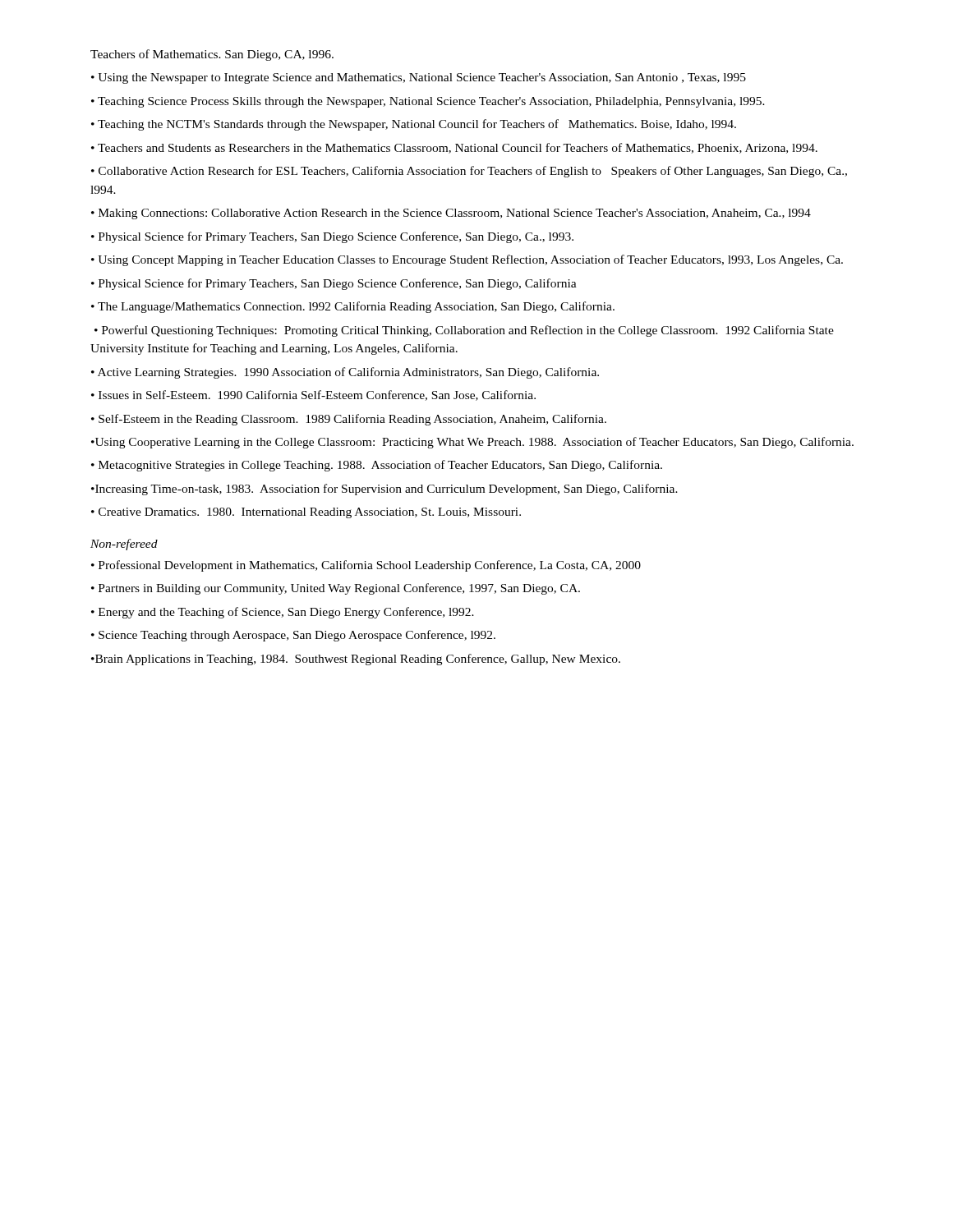Click on the list item containing "• Professional Development in"
This screenshot has height=1232, width=953.
[366, 565]
